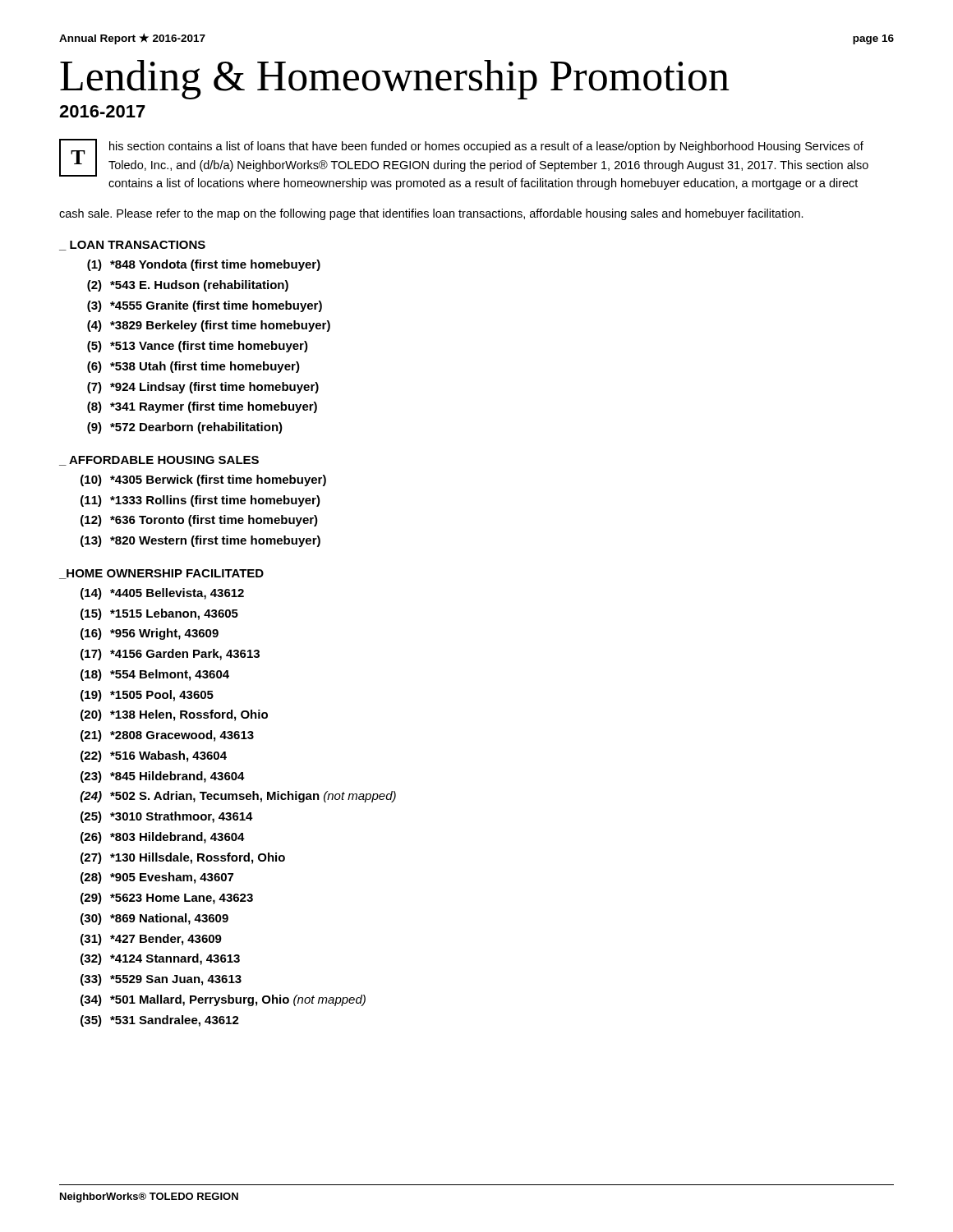Click where it says "(13)*820 Western (first time homebuyer)"
Image resolution: width=953 pixels, height=1232 pixels.
(x=190, y=541)
